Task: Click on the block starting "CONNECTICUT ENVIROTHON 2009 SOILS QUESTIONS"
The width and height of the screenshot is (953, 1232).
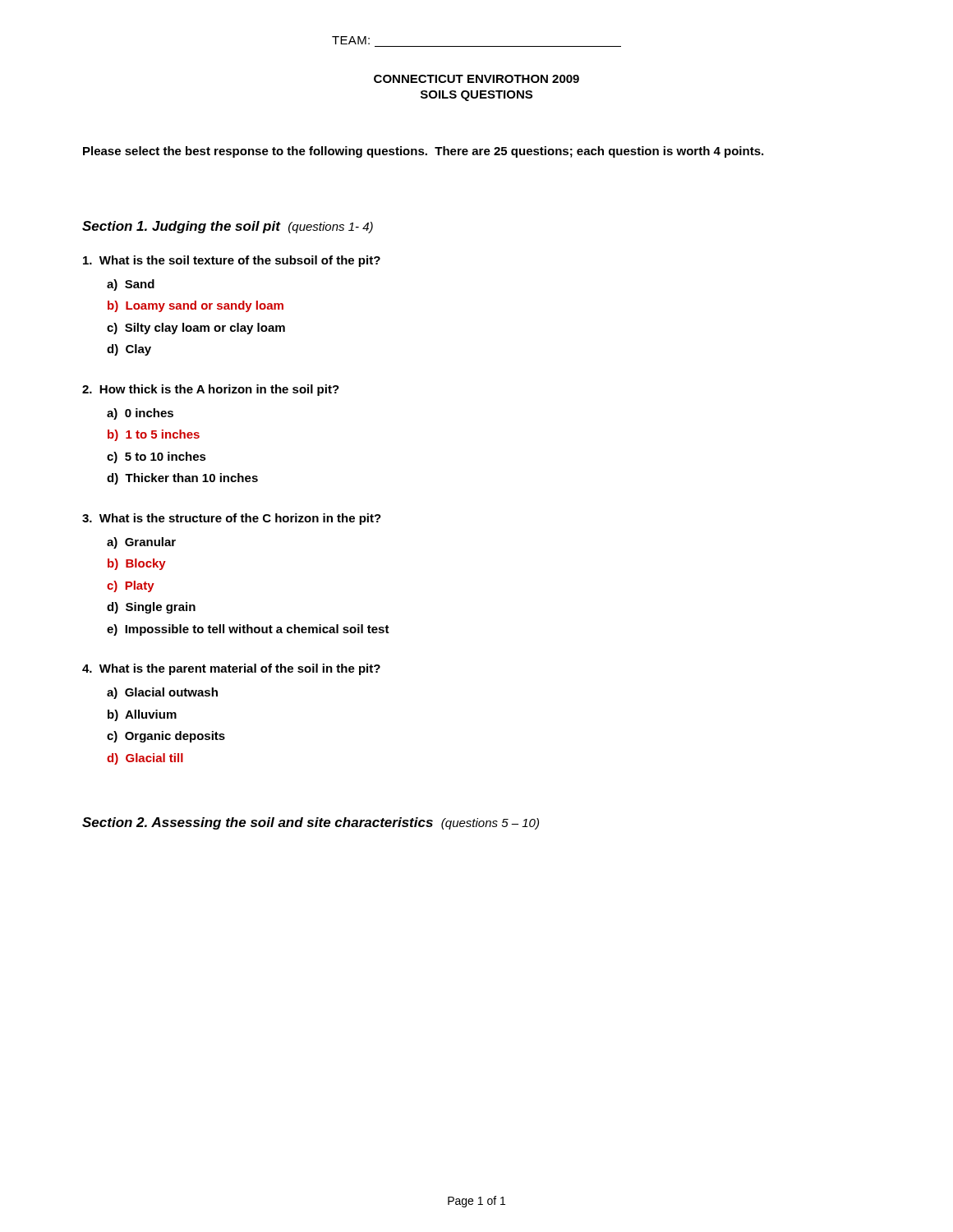Action: [x=476, y=86]
